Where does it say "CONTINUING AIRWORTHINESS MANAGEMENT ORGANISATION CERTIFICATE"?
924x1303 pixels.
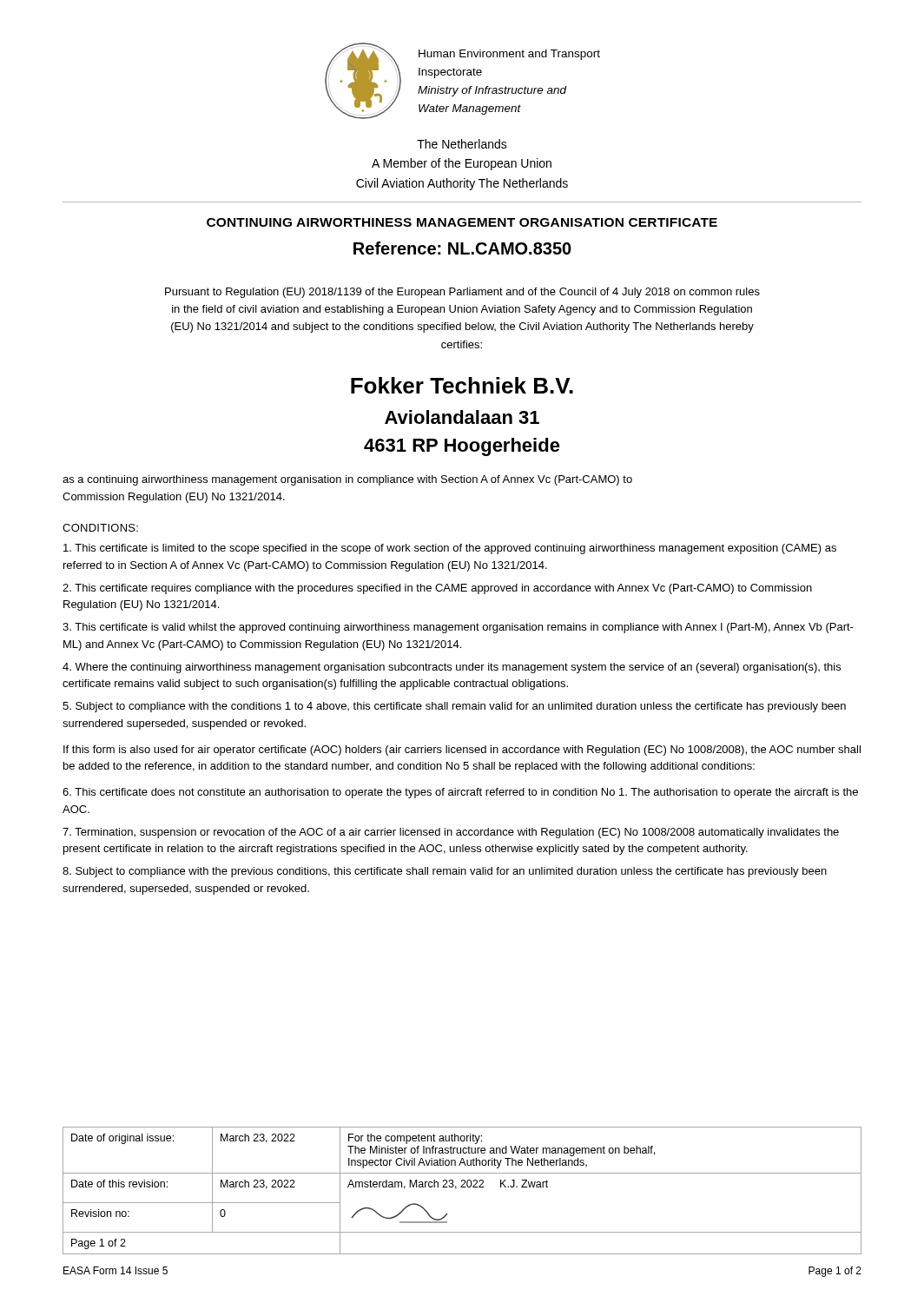pyautogui.click(x=462, y=222)
